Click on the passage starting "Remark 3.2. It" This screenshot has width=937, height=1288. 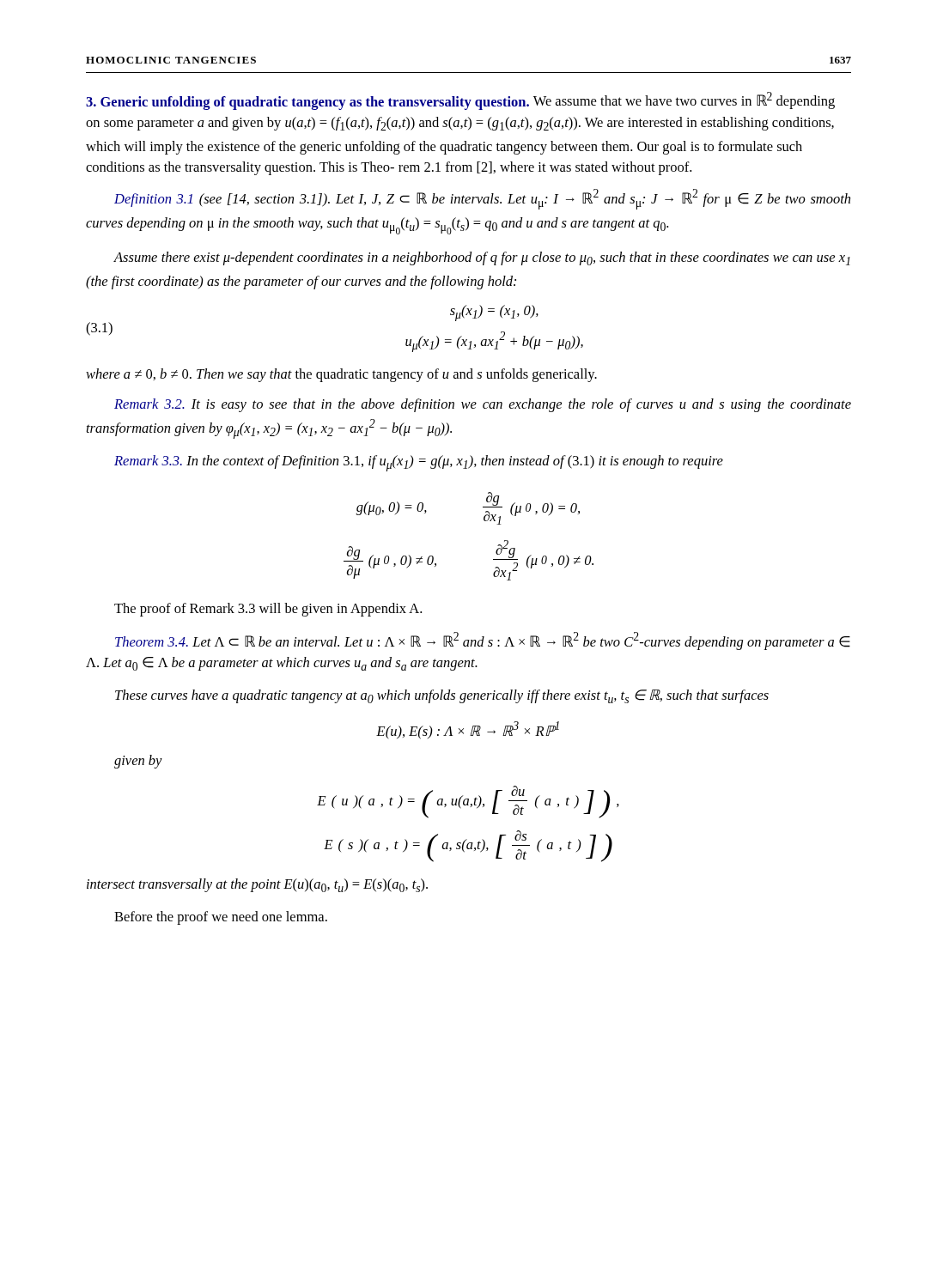click(x=468, y=418)
